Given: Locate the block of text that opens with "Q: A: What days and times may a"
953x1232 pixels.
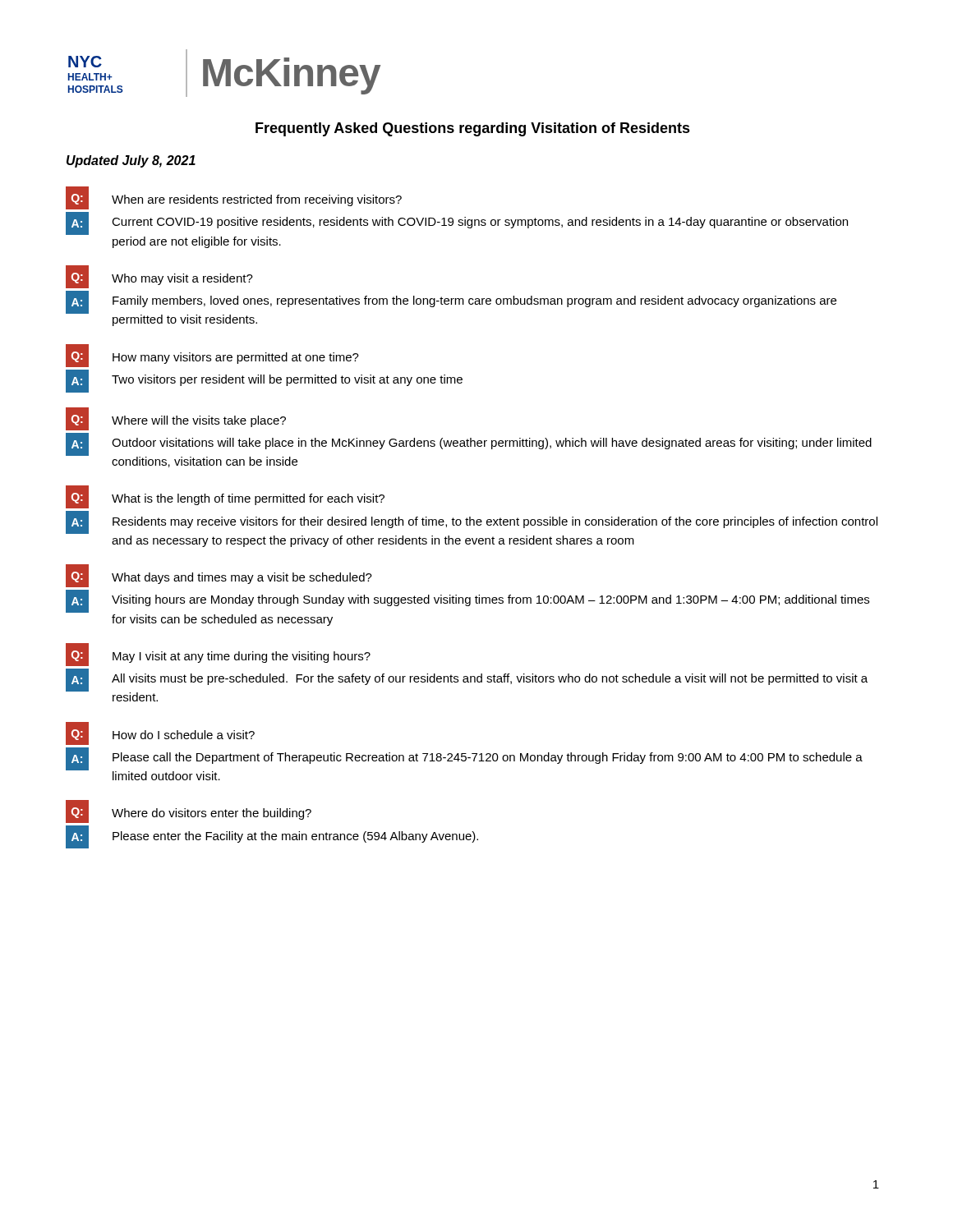Looking at the screenshot, I should [472, 596].
